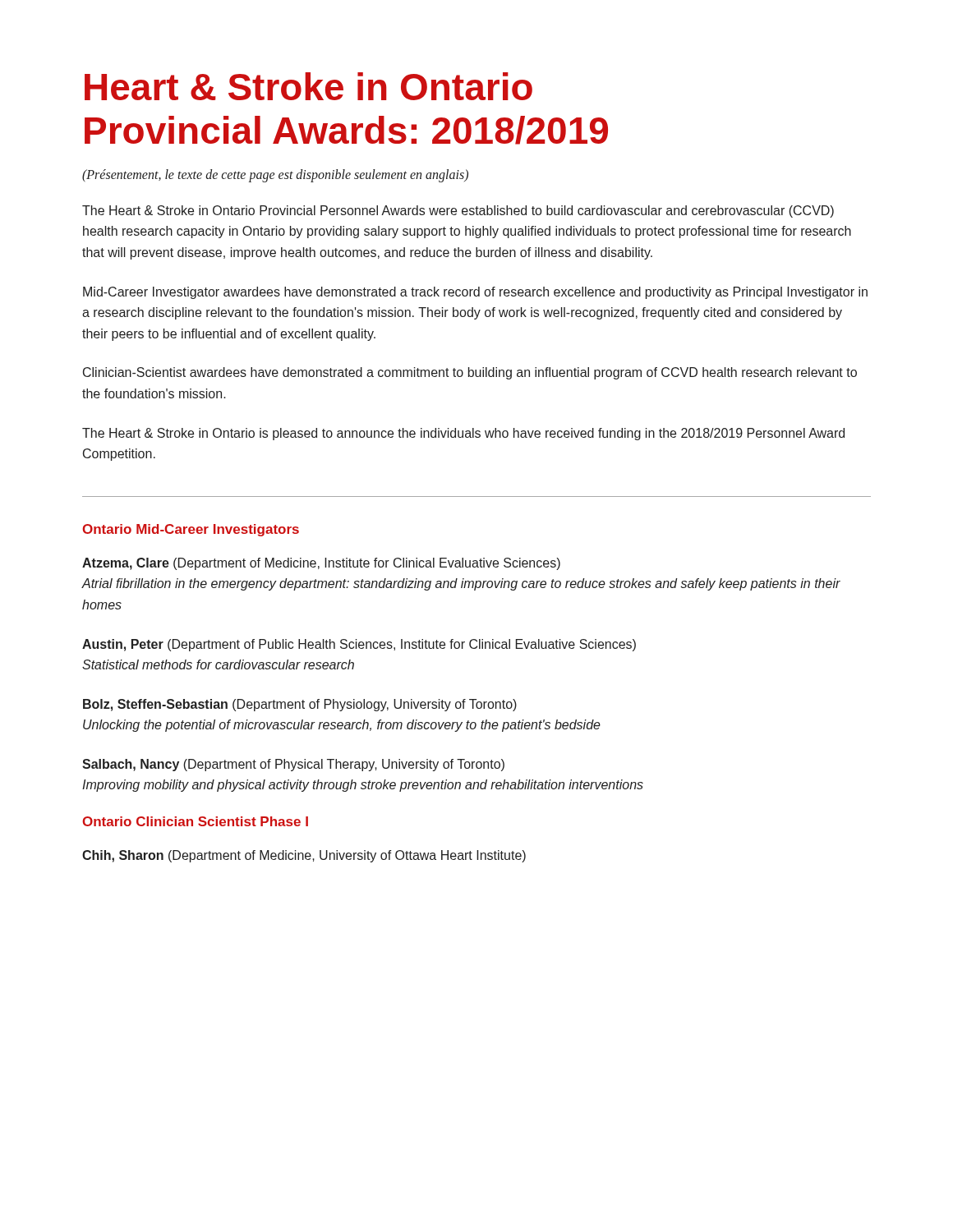953x1232 pixels.
Task: Locate the passage starting "Austin, Peter (Department of Public"
Action: tap(476, 655)
